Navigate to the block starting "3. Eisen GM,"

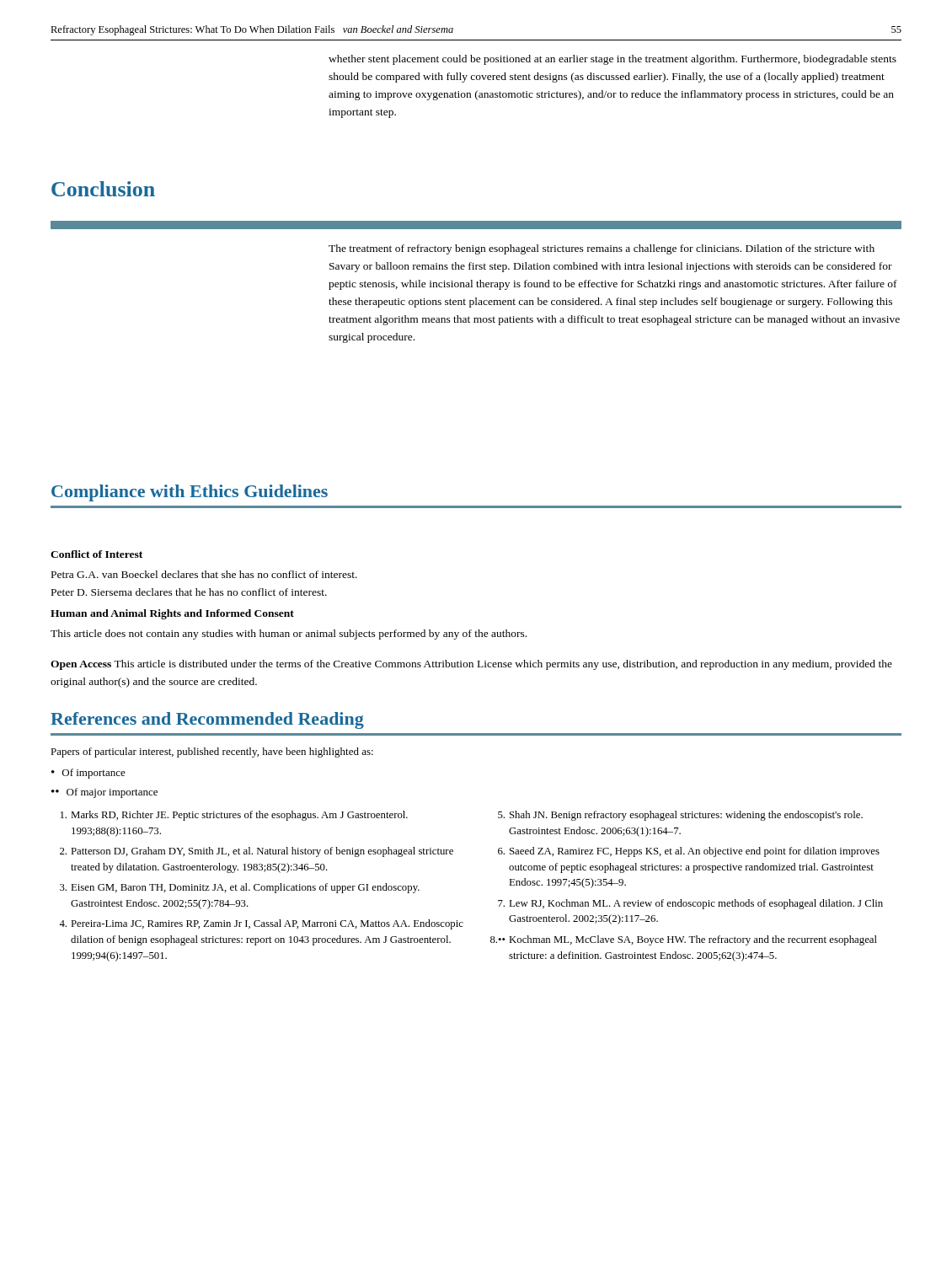click(257, 896)
